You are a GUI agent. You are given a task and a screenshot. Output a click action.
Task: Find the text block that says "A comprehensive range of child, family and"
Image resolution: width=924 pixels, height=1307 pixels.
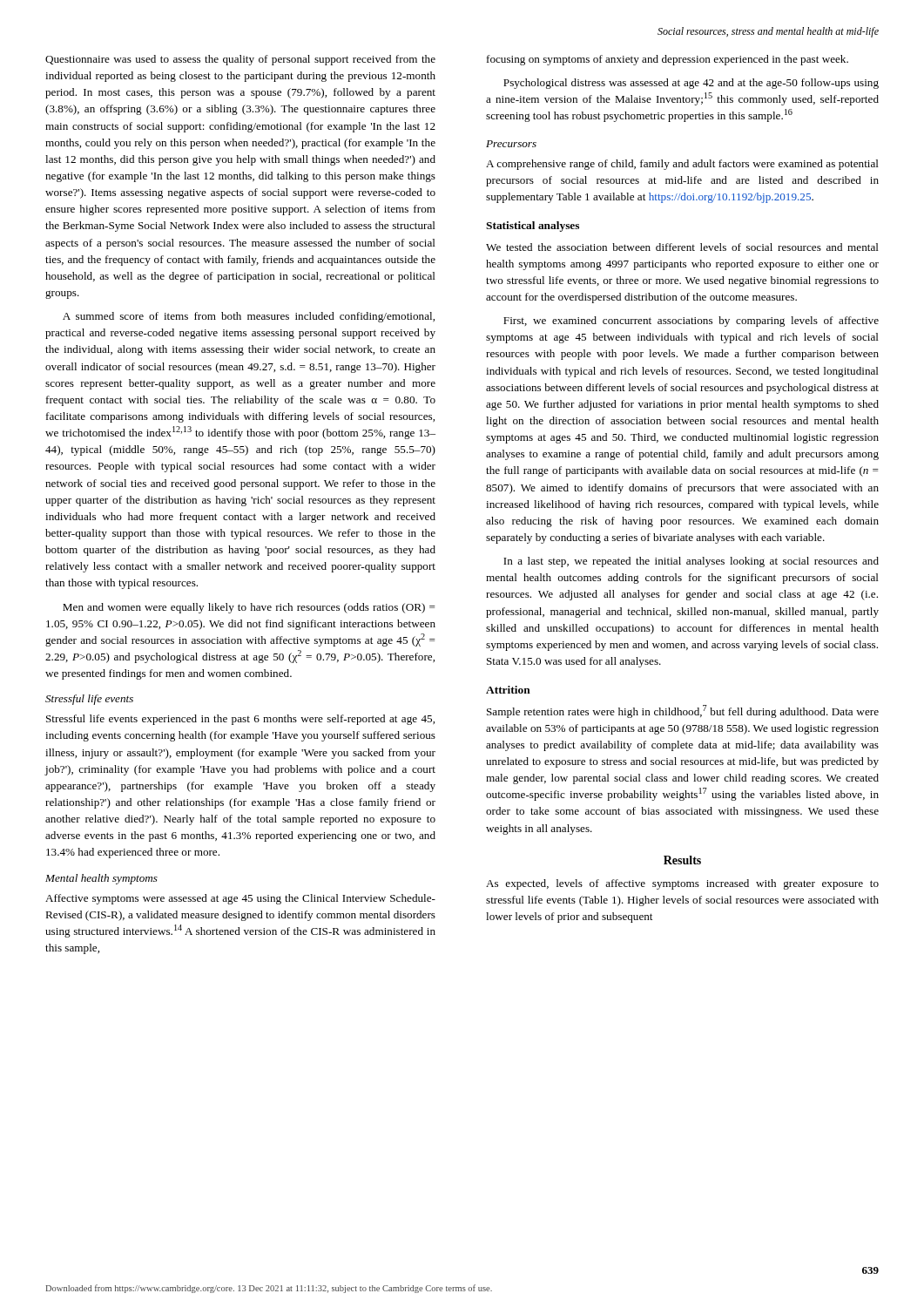(x=682, y=180)
